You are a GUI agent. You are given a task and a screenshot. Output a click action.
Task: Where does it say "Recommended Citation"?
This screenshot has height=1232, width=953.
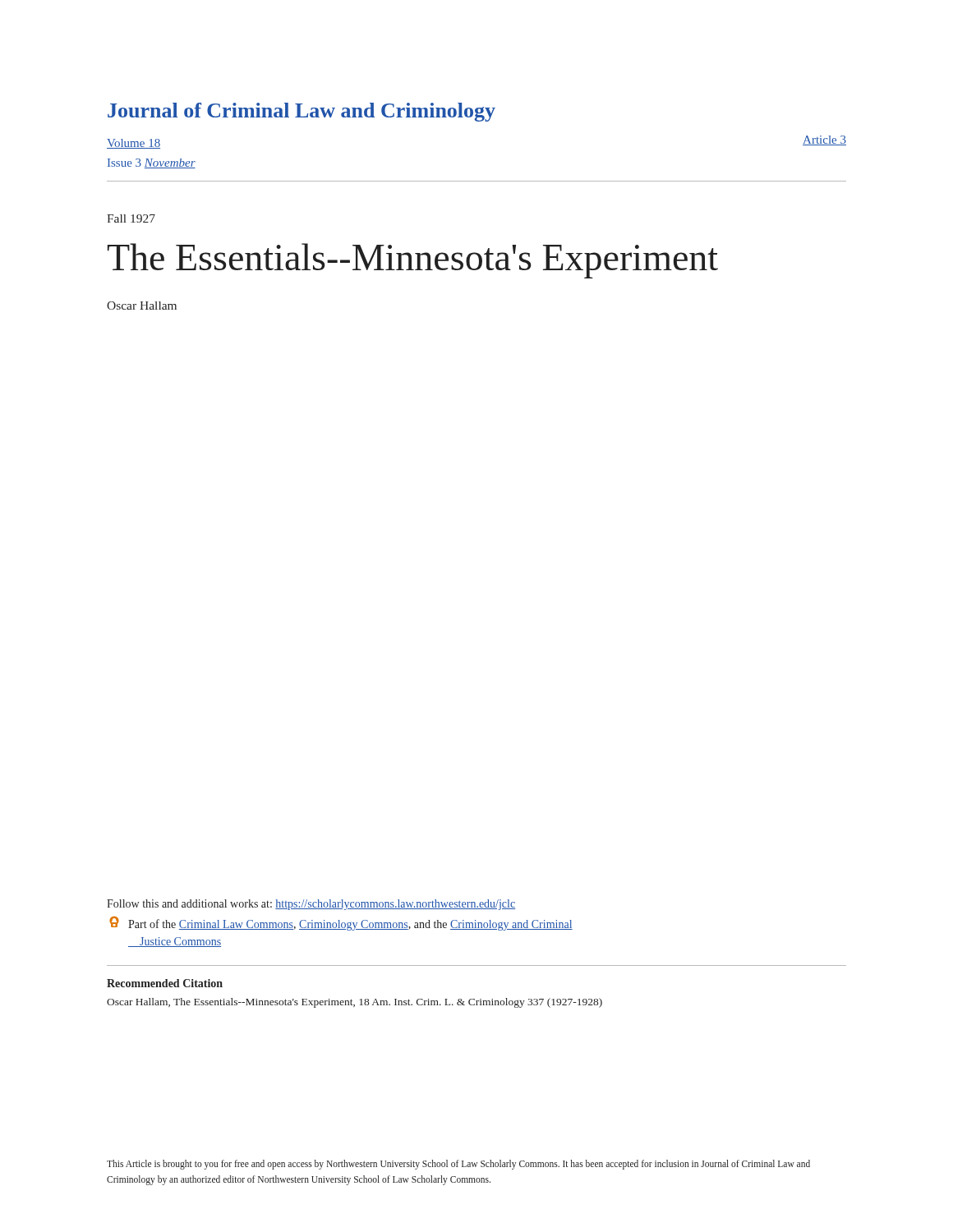pos(165,983)
